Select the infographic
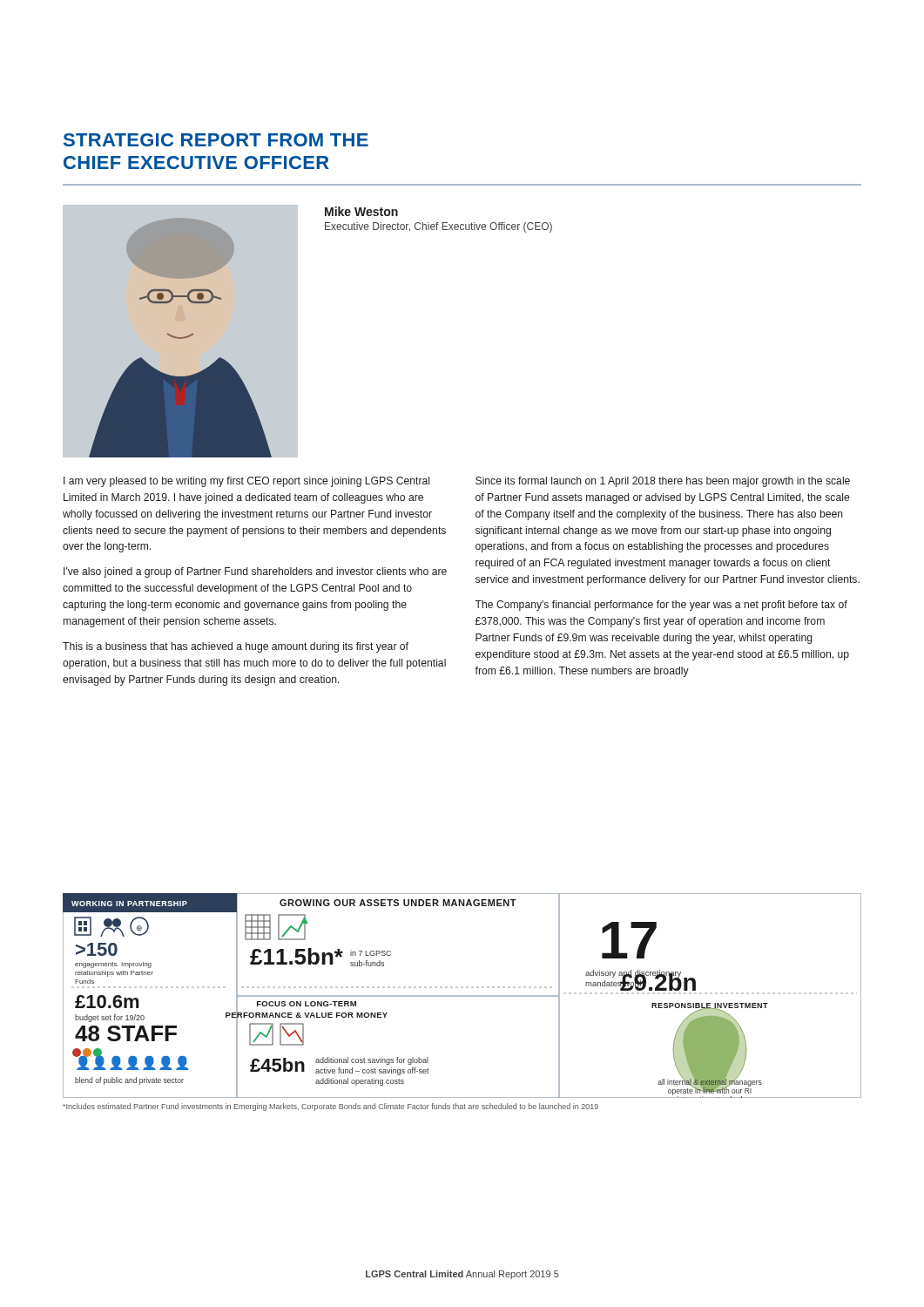This screenshot has width=924, height=1307. coord(462,995)
